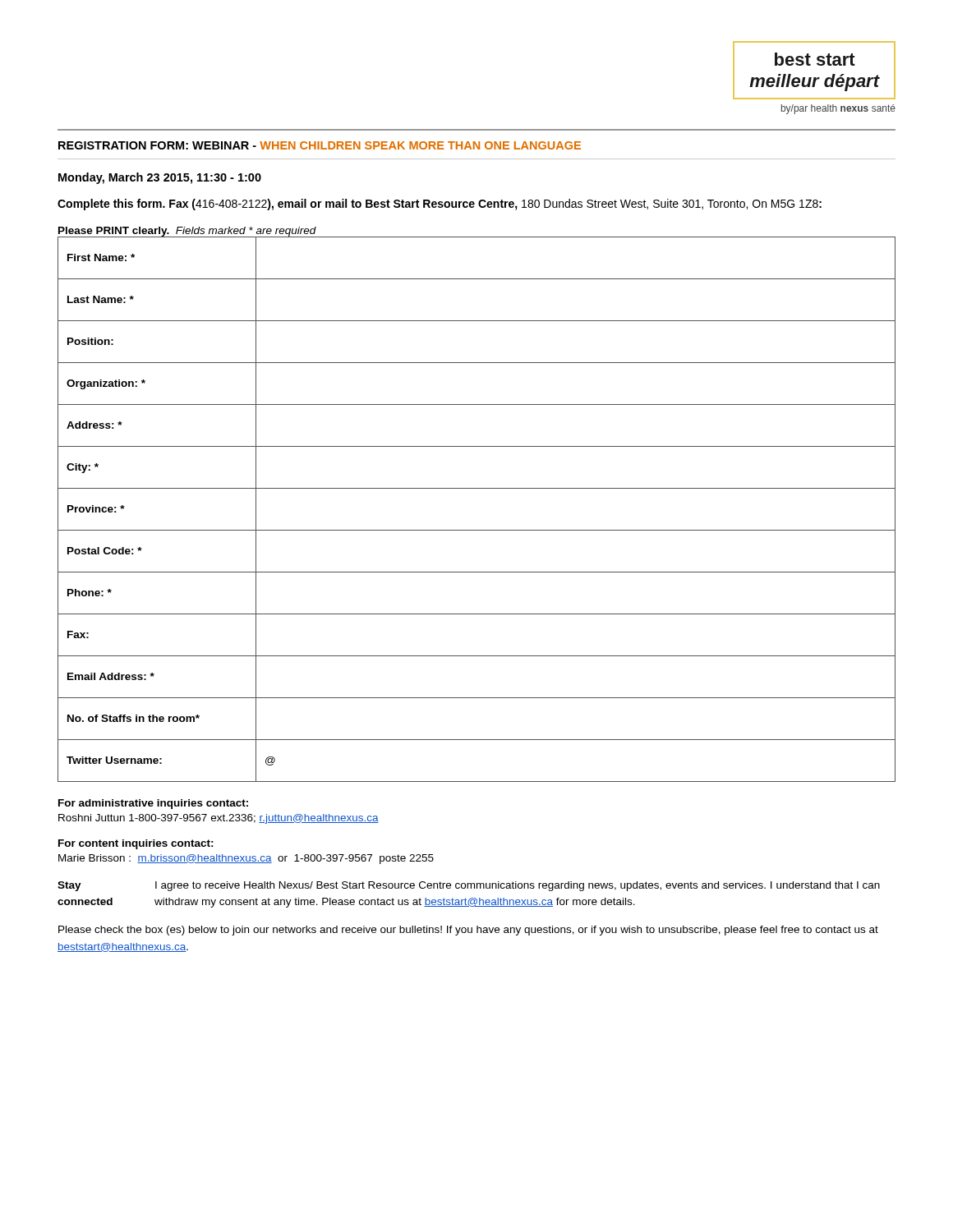Locate the text block containing "Complete this form. Fax (416-408-2122), email or"

[440, 204]
